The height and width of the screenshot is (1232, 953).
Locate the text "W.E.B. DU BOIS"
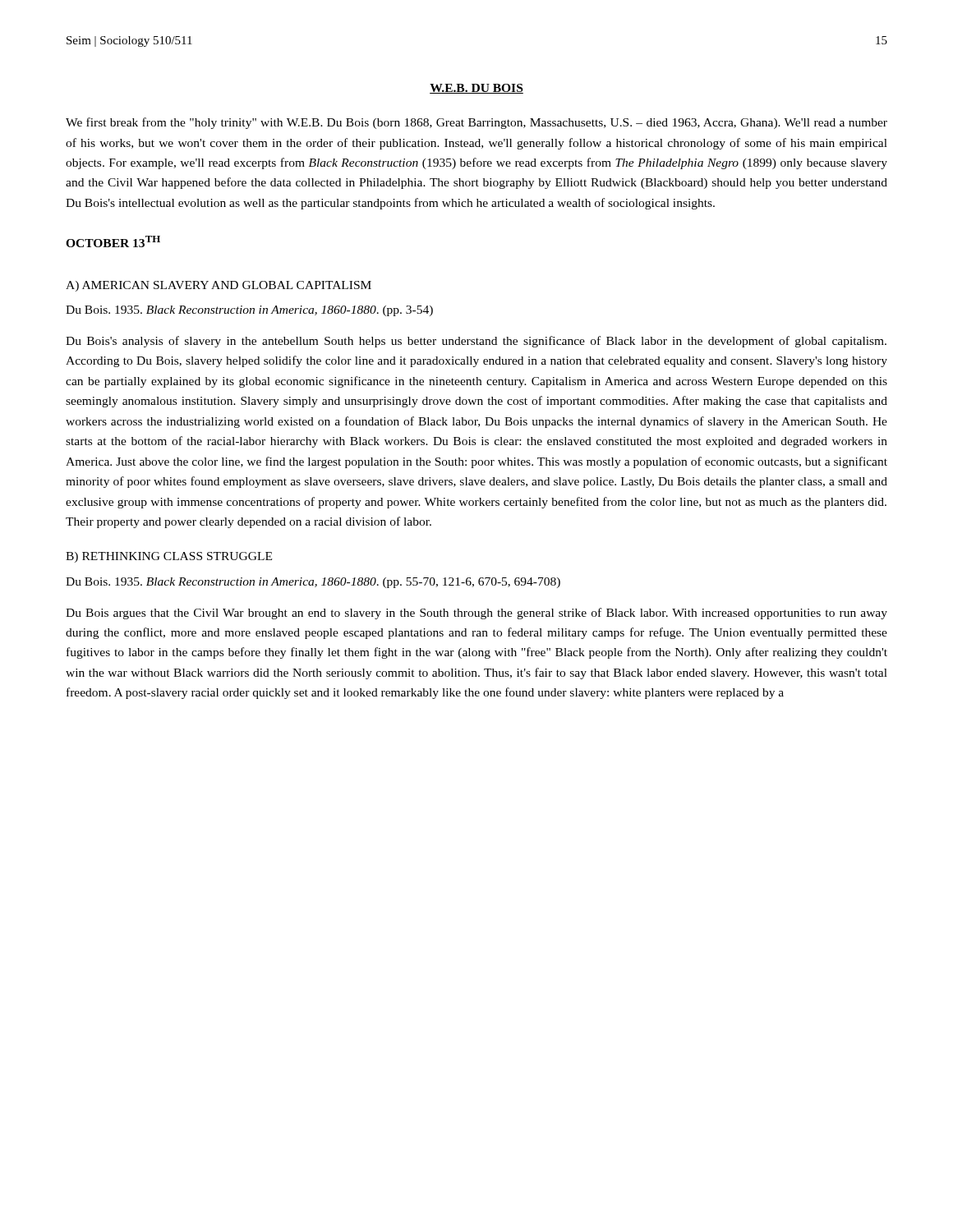(x=476, y=87)
